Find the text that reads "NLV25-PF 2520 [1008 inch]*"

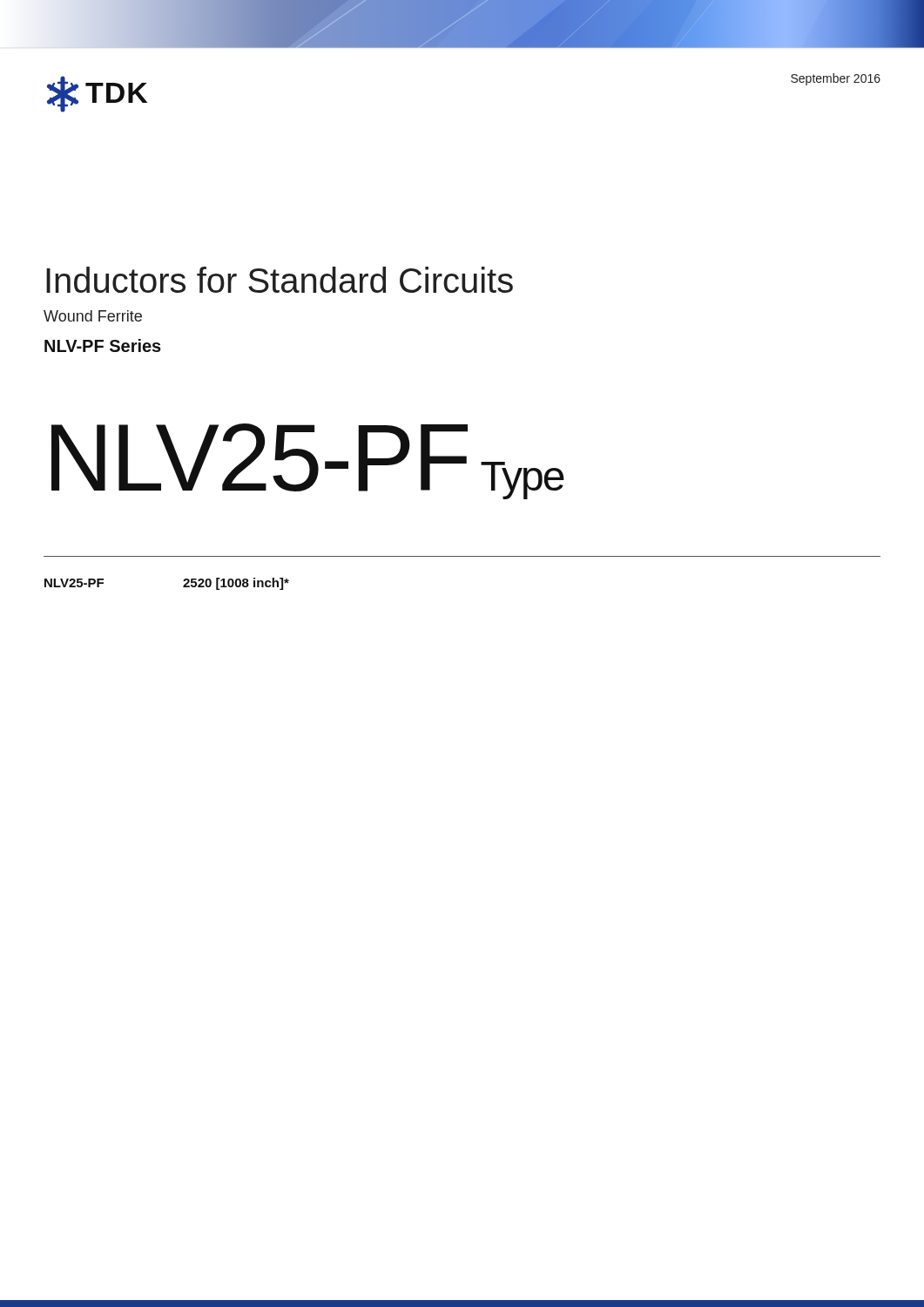coord(81,583)
